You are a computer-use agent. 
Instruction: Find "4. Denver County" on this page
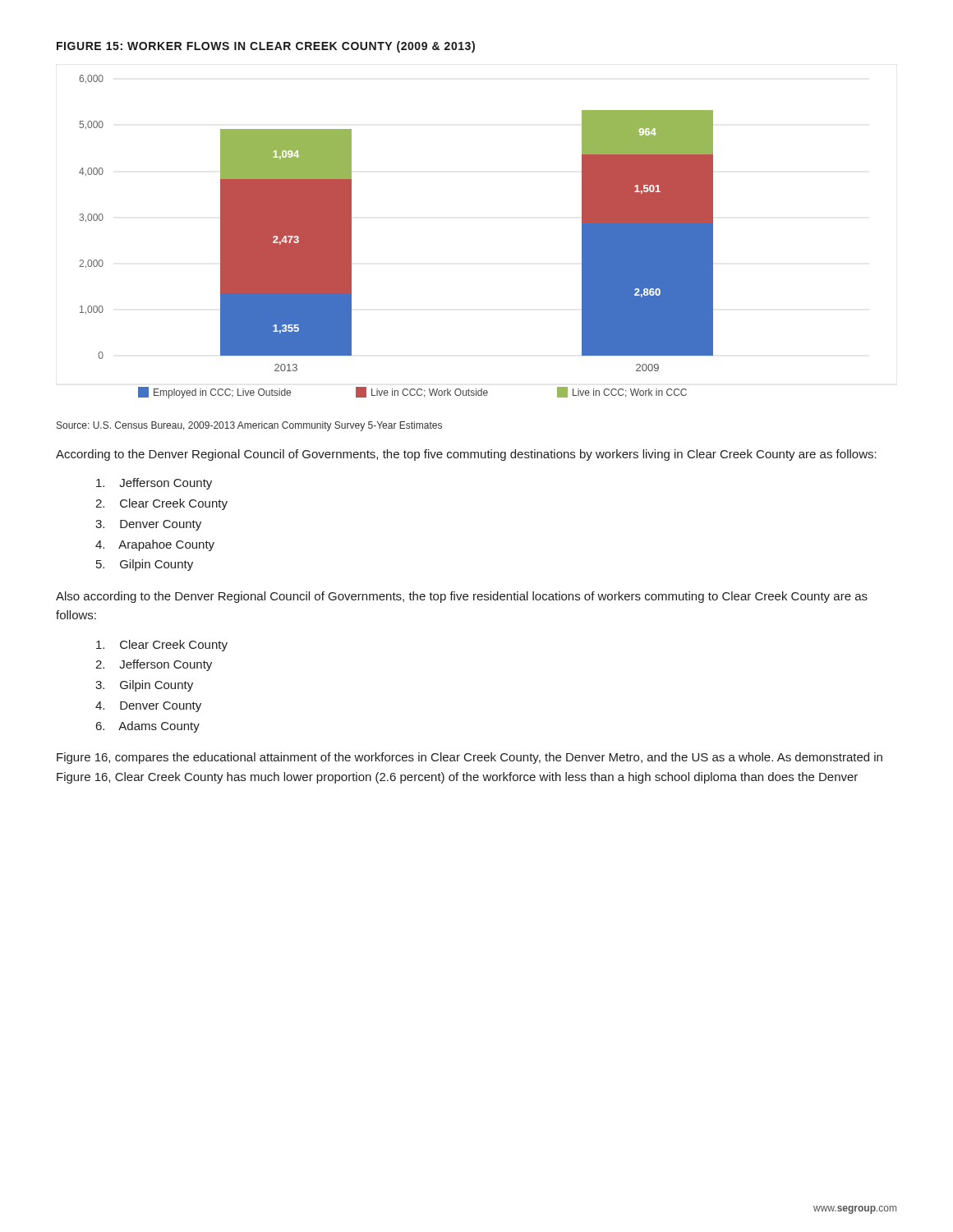[x=148, y=705]
